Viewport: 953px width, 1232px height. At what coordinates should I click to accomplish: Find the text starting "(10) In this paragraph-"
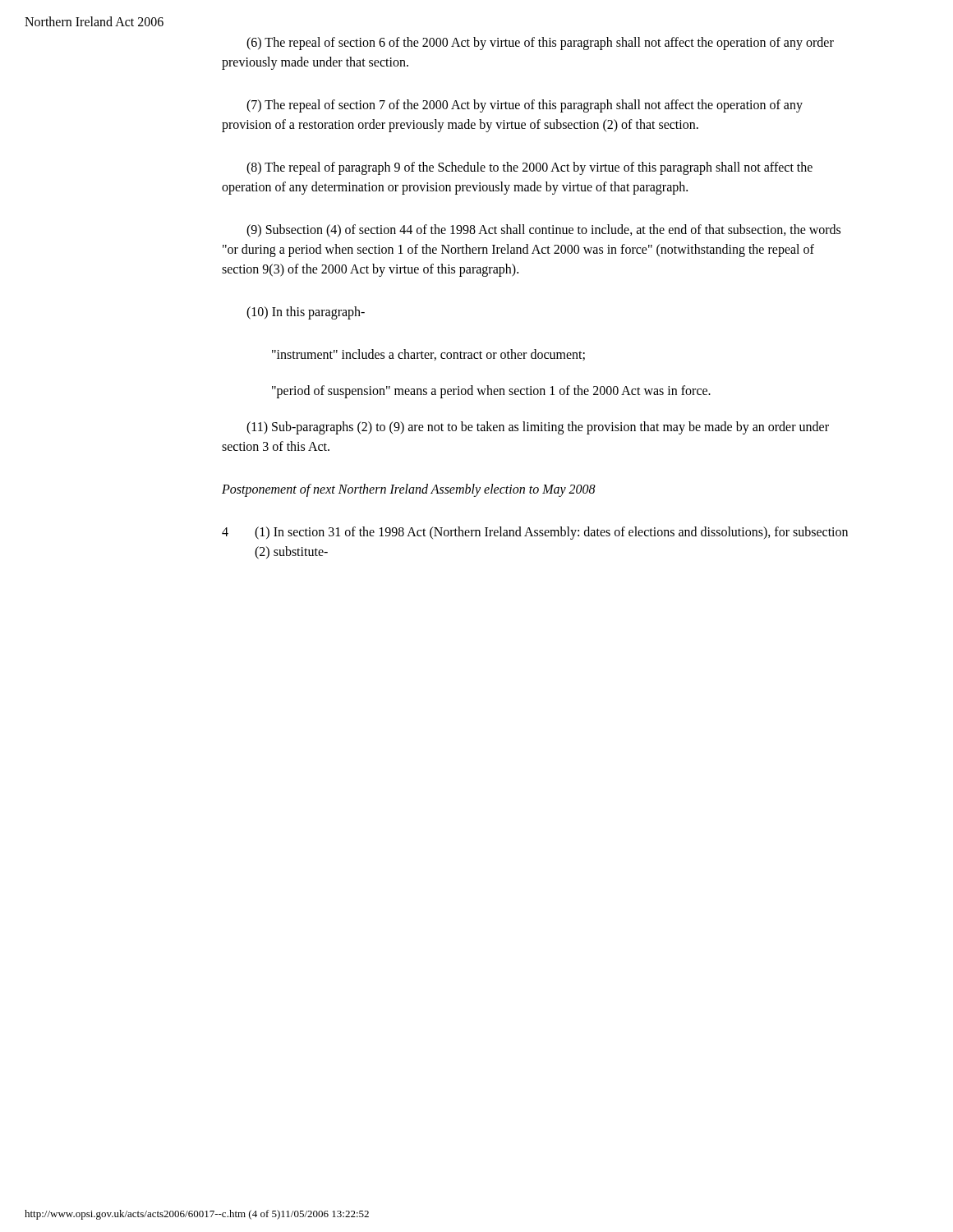tap(306, 312)
